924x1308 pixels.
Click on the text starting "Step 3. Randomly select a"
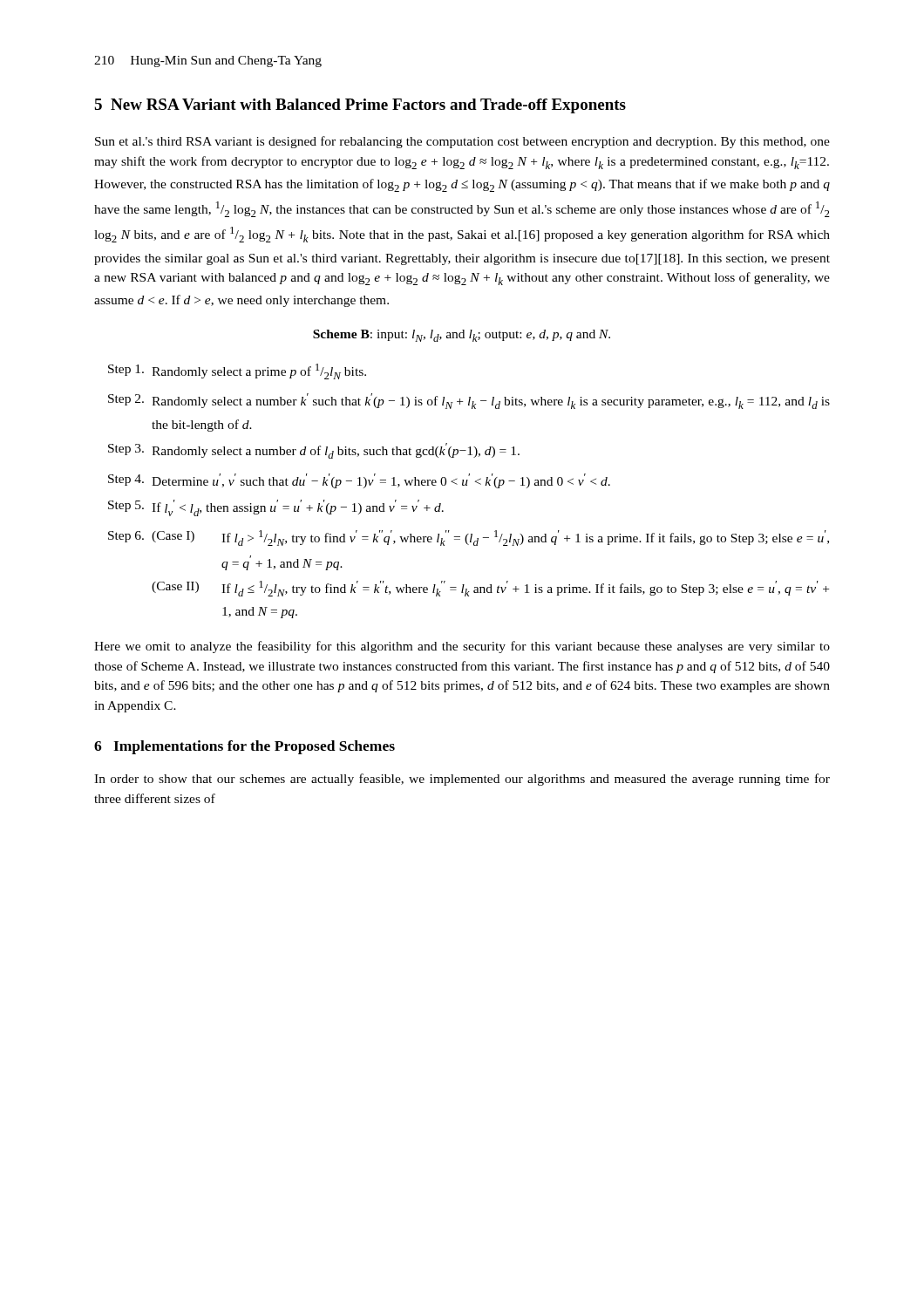click(x=462, y=452)
